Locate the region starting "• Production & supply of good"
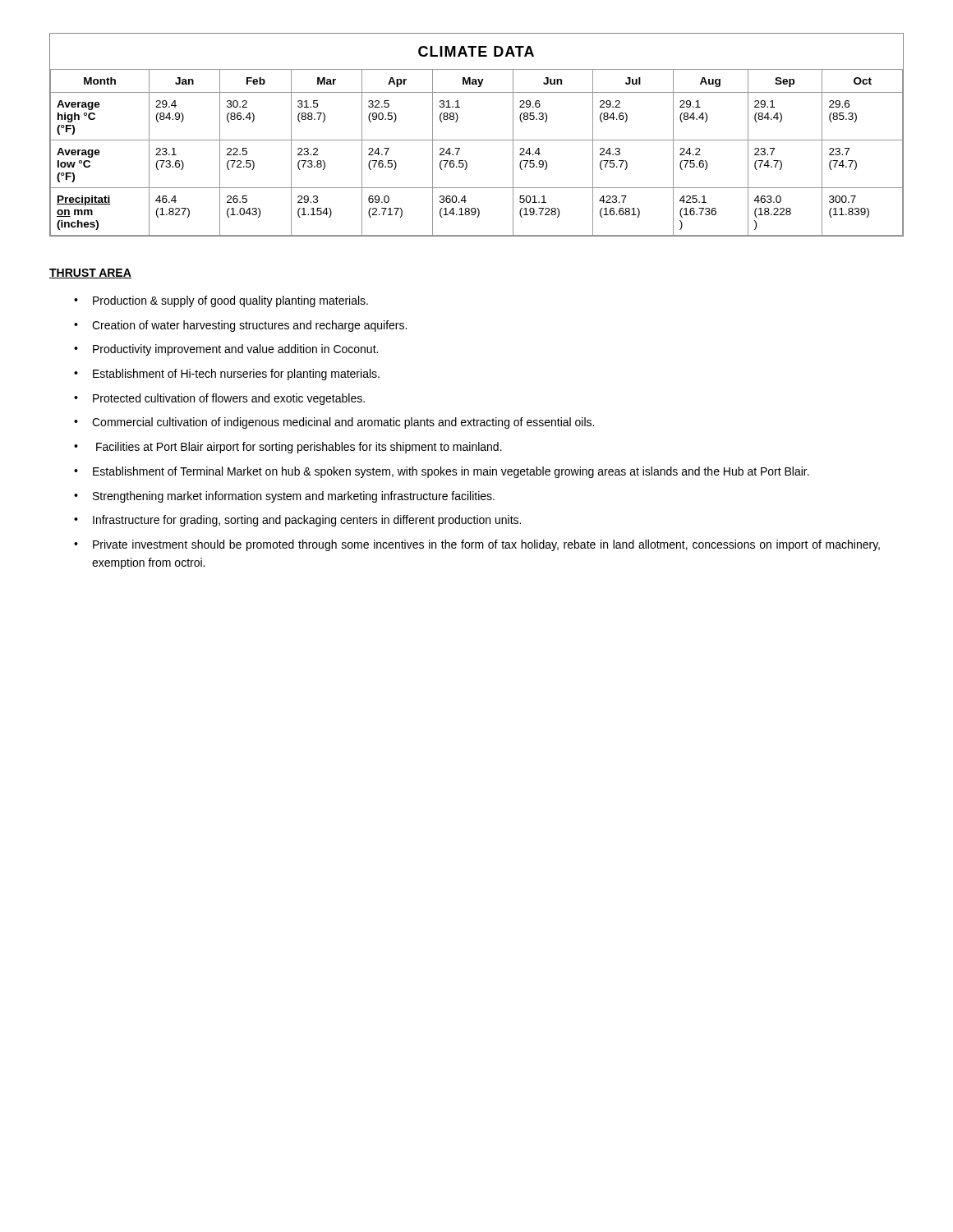The width and height of the screenshot is (953, 1232). click(x=221, y=301)
